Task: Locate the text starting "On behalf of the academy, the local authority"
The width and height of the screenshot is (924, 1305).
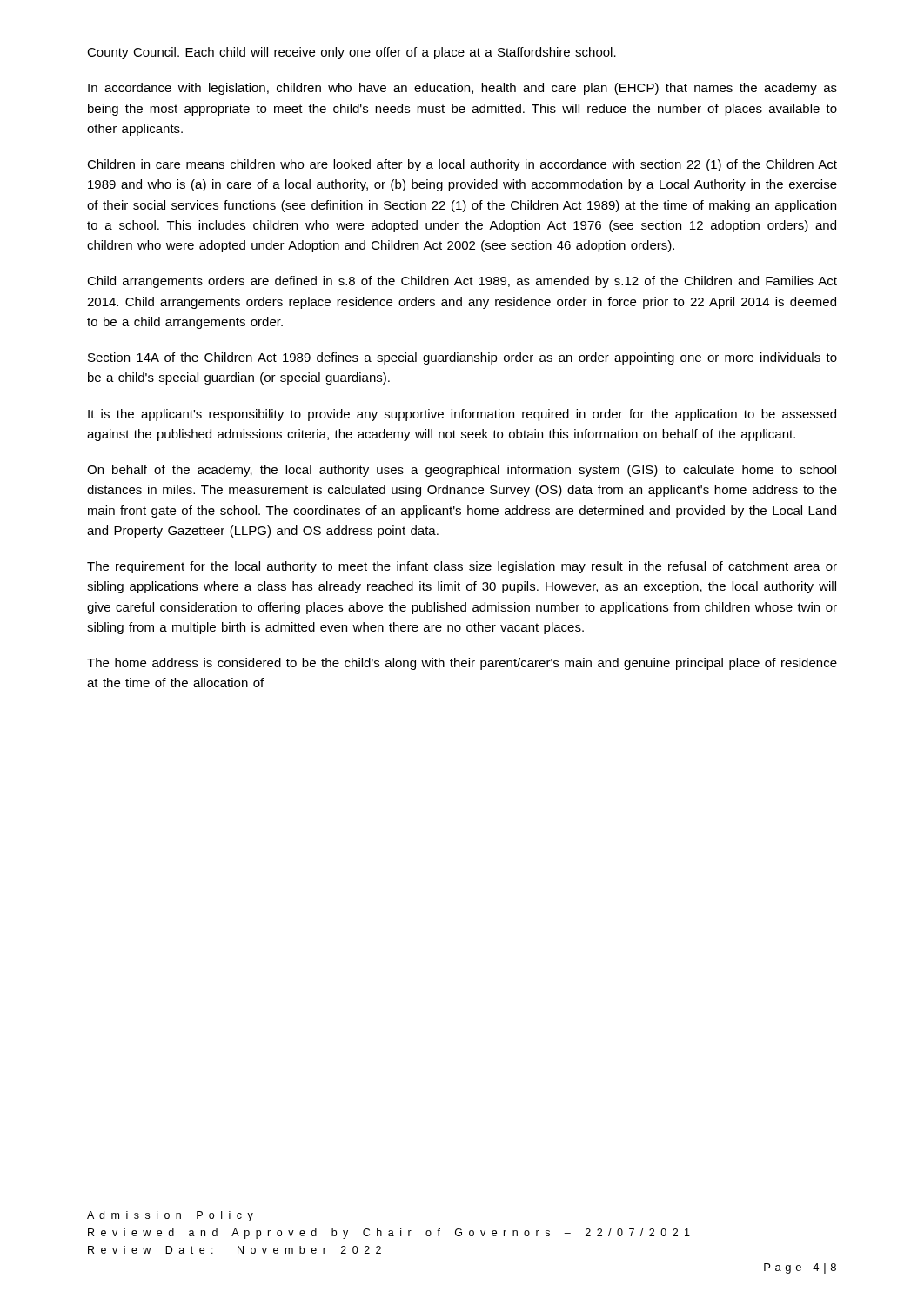Action: 462,500
